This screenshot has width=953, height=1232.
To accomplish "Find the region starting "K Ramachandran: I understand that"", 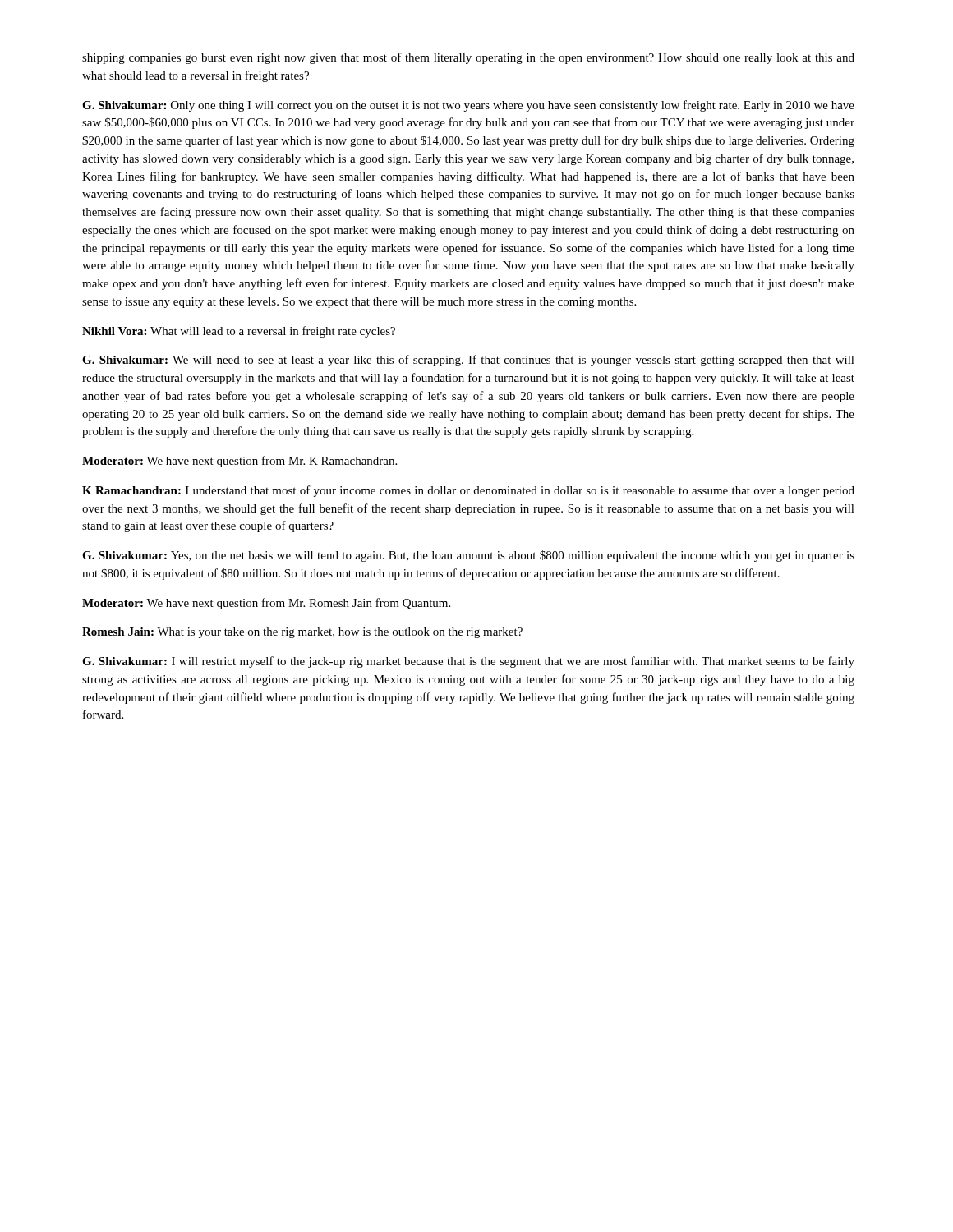I will click(468, 509).
